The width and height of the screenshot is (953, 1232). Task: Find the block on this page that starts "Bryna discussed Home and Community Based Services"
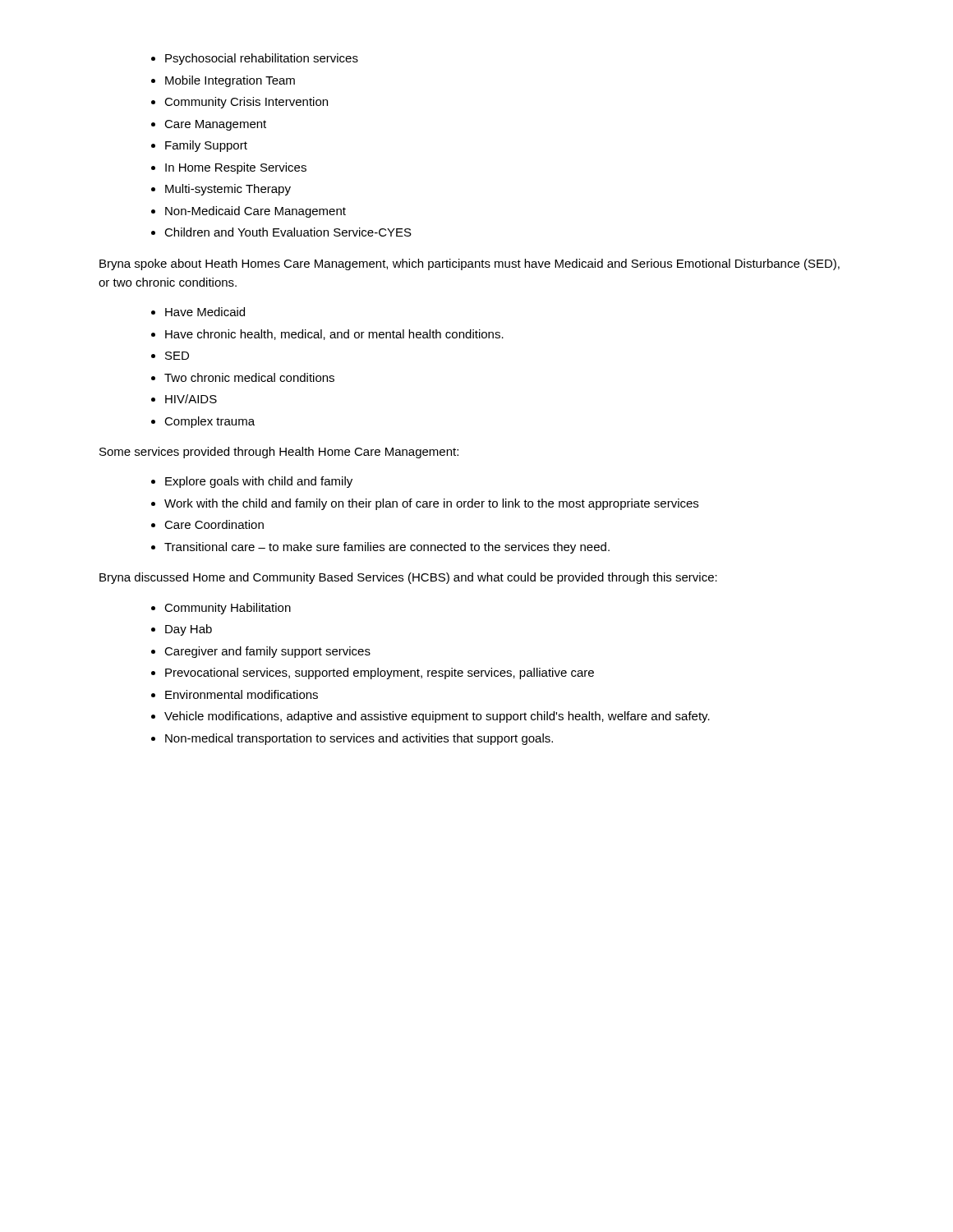(408, 577)
